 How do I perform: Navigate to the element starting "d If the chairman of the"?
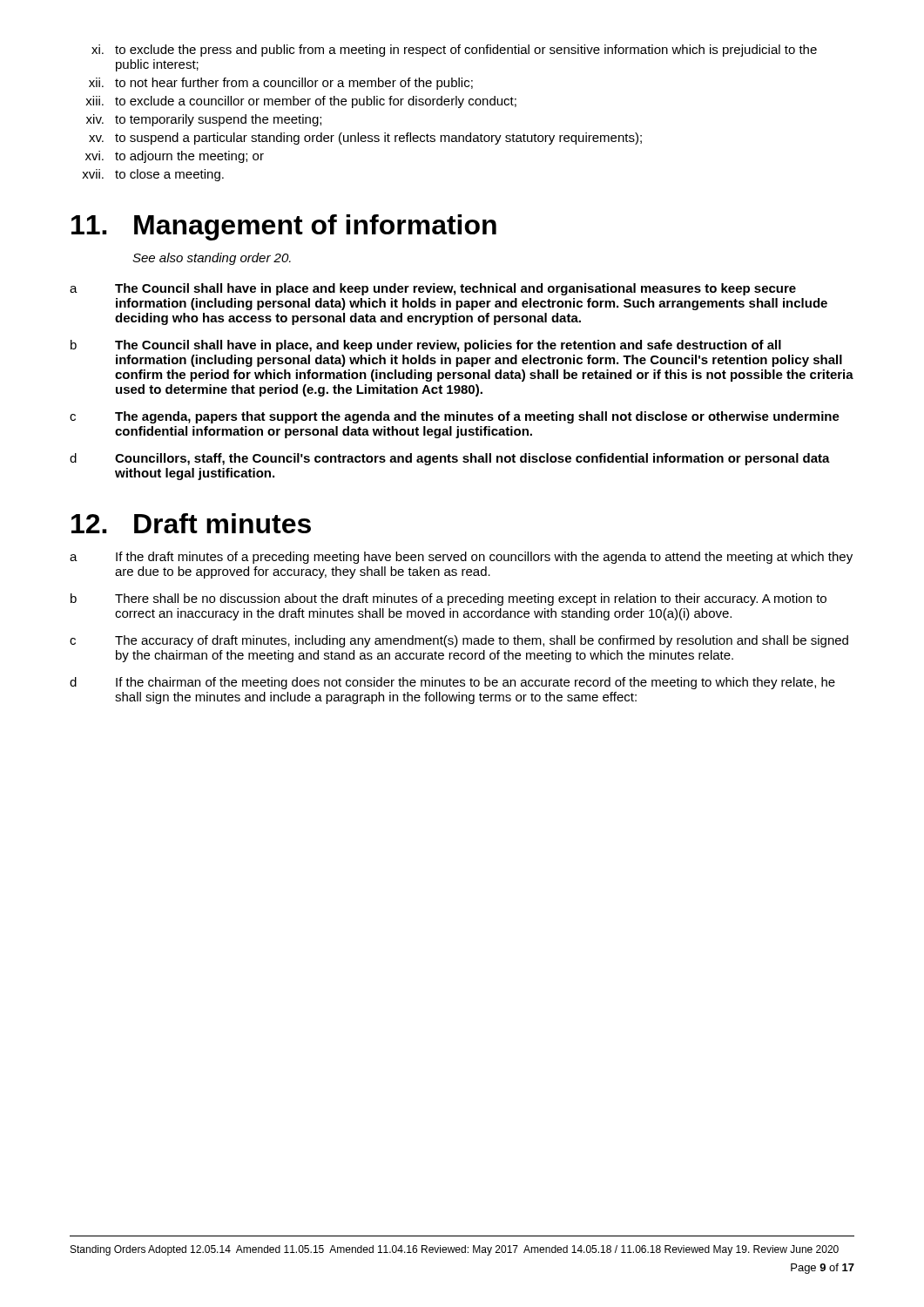462,689
